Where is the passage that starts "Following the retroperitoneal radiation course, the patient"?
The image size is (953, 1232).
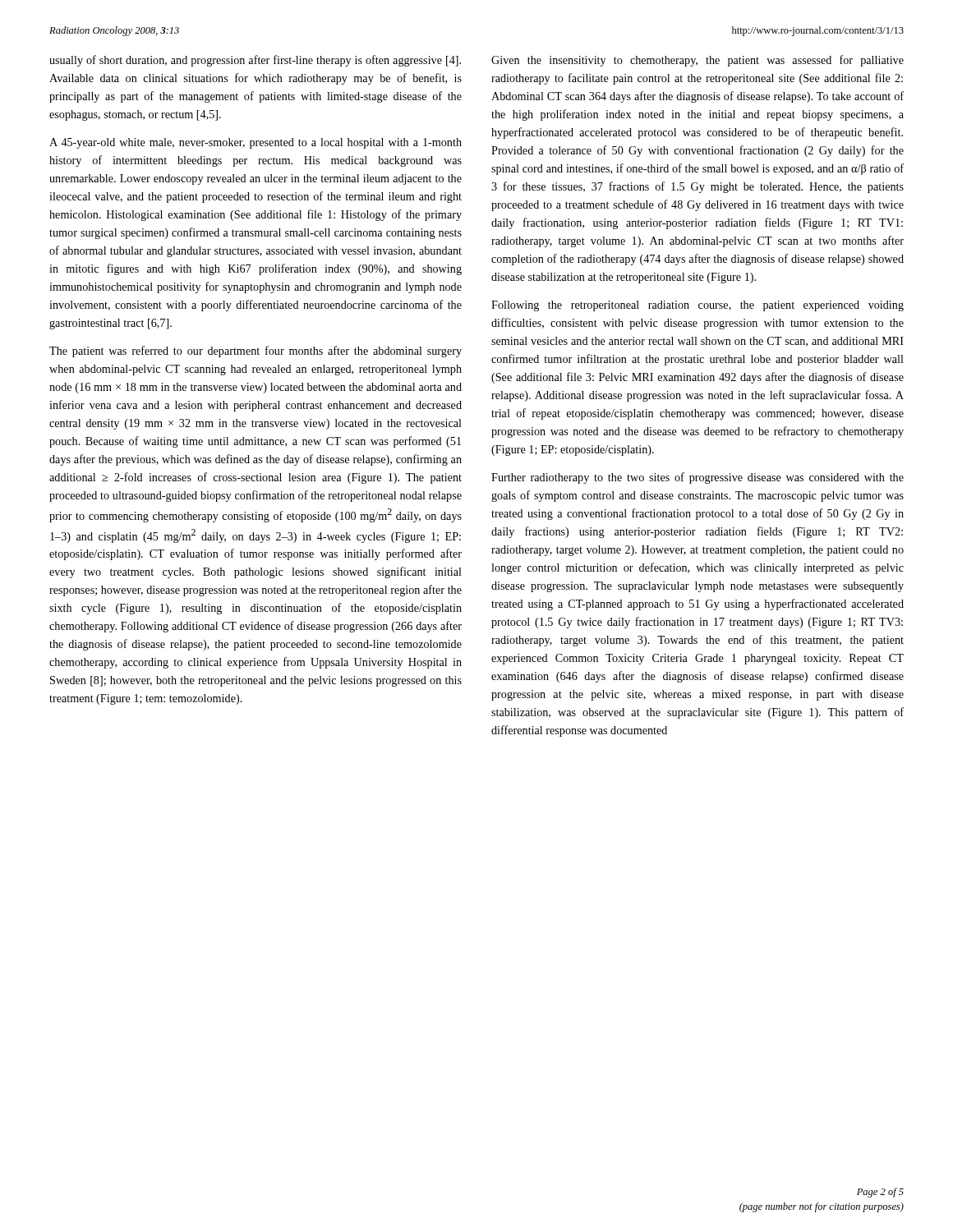[698, 377]
